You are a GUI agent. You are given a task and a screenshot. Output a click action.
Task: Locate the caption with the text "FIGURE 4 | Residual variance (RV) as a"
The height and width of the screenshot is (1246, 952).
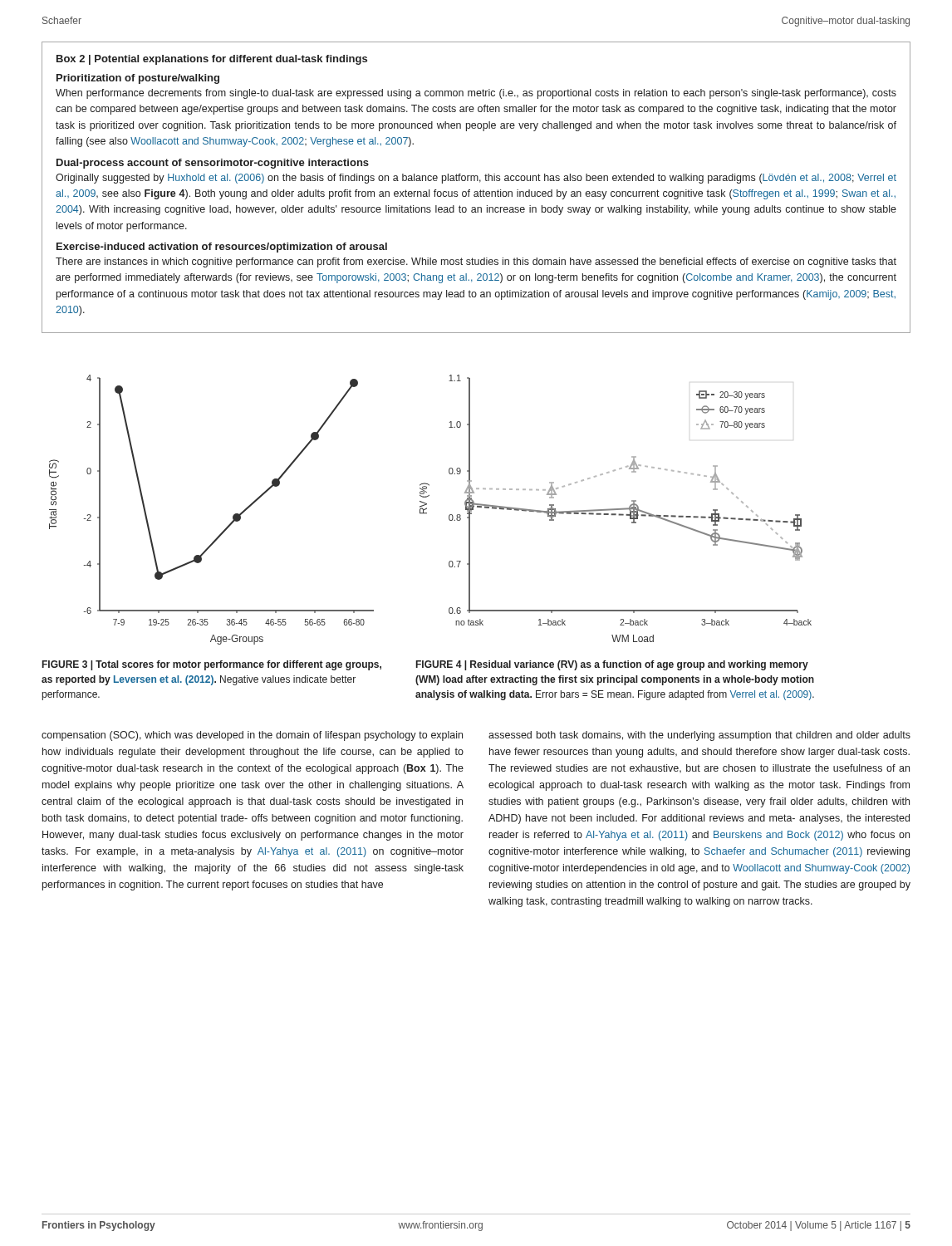(x=615, y=680)
